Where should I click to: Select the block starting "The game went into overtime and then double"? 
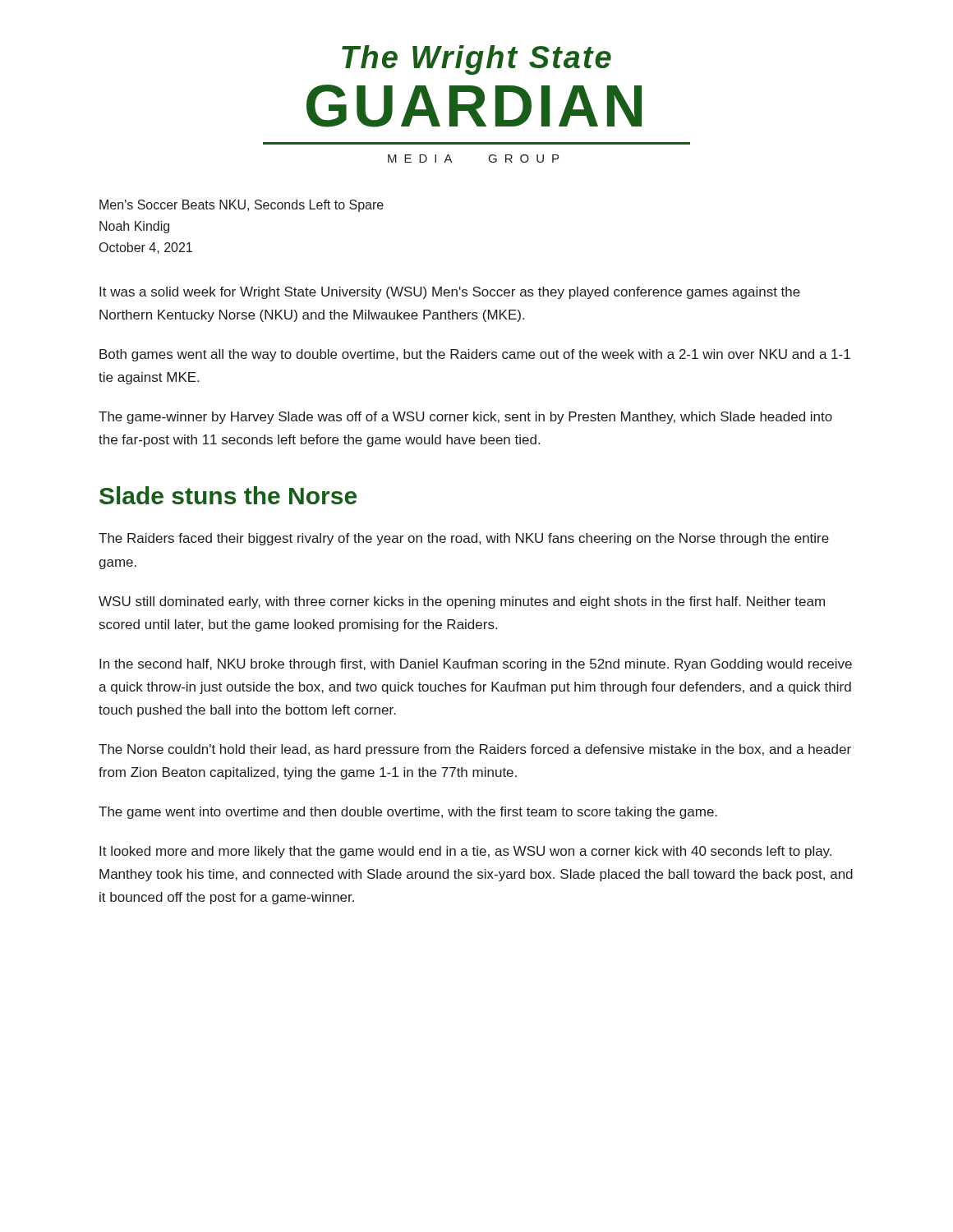pyautogui.click(x=408, y=812)
